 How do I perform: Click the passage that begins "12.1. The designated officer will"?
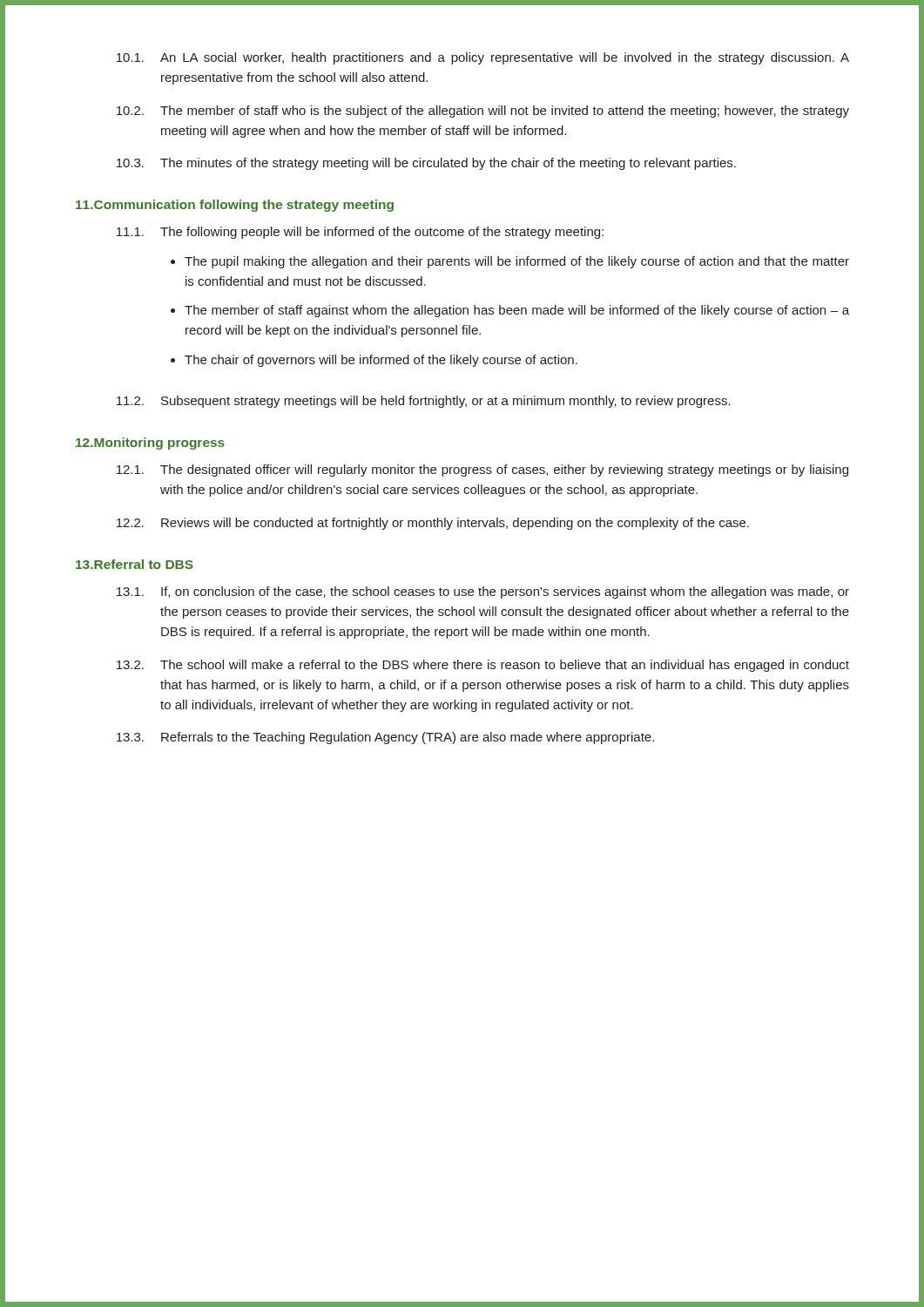pyautogui.click(x=462, y=479)
